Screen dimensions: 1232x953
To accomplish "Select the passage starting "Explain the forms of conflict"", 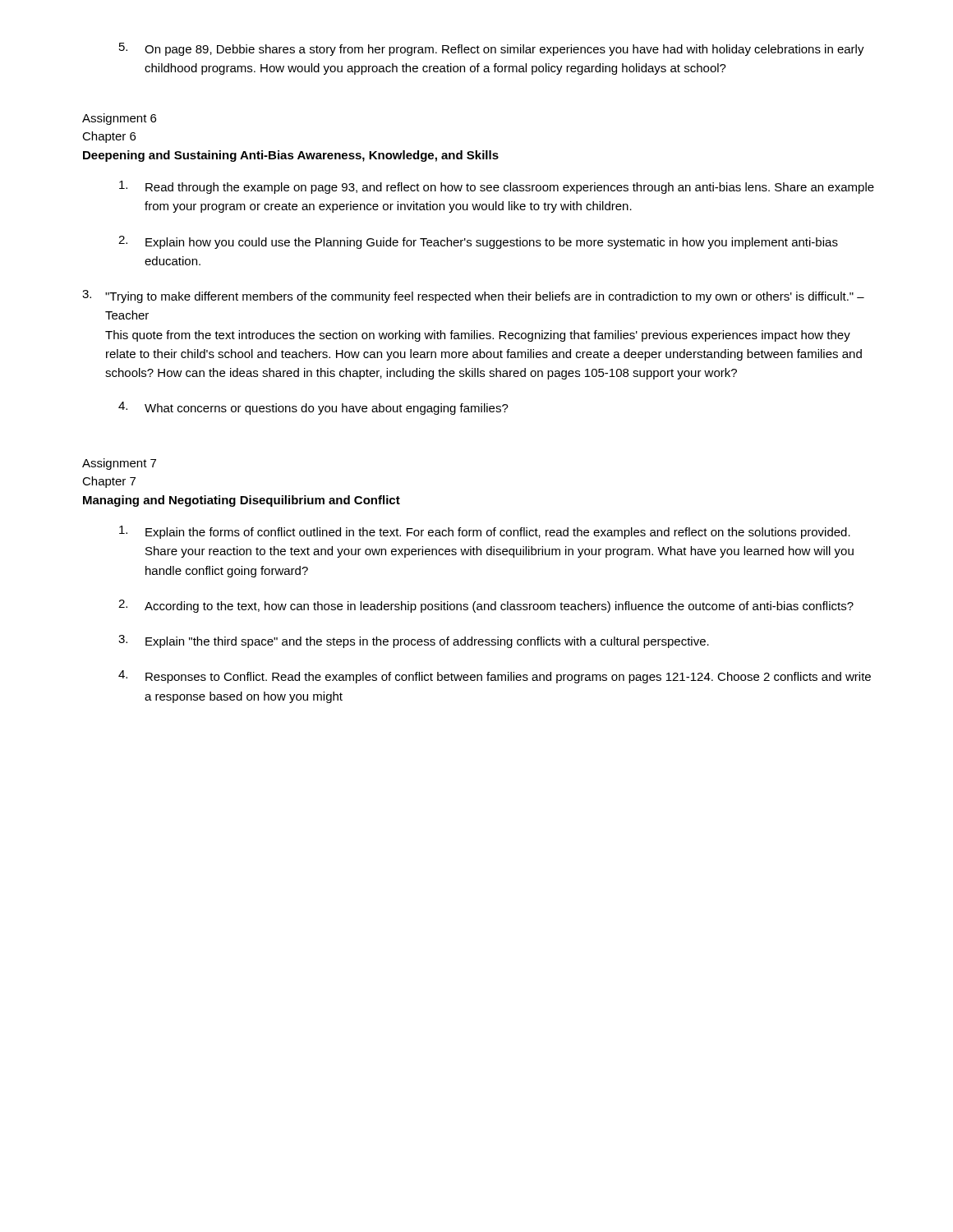I will click(x=499, y=551).
